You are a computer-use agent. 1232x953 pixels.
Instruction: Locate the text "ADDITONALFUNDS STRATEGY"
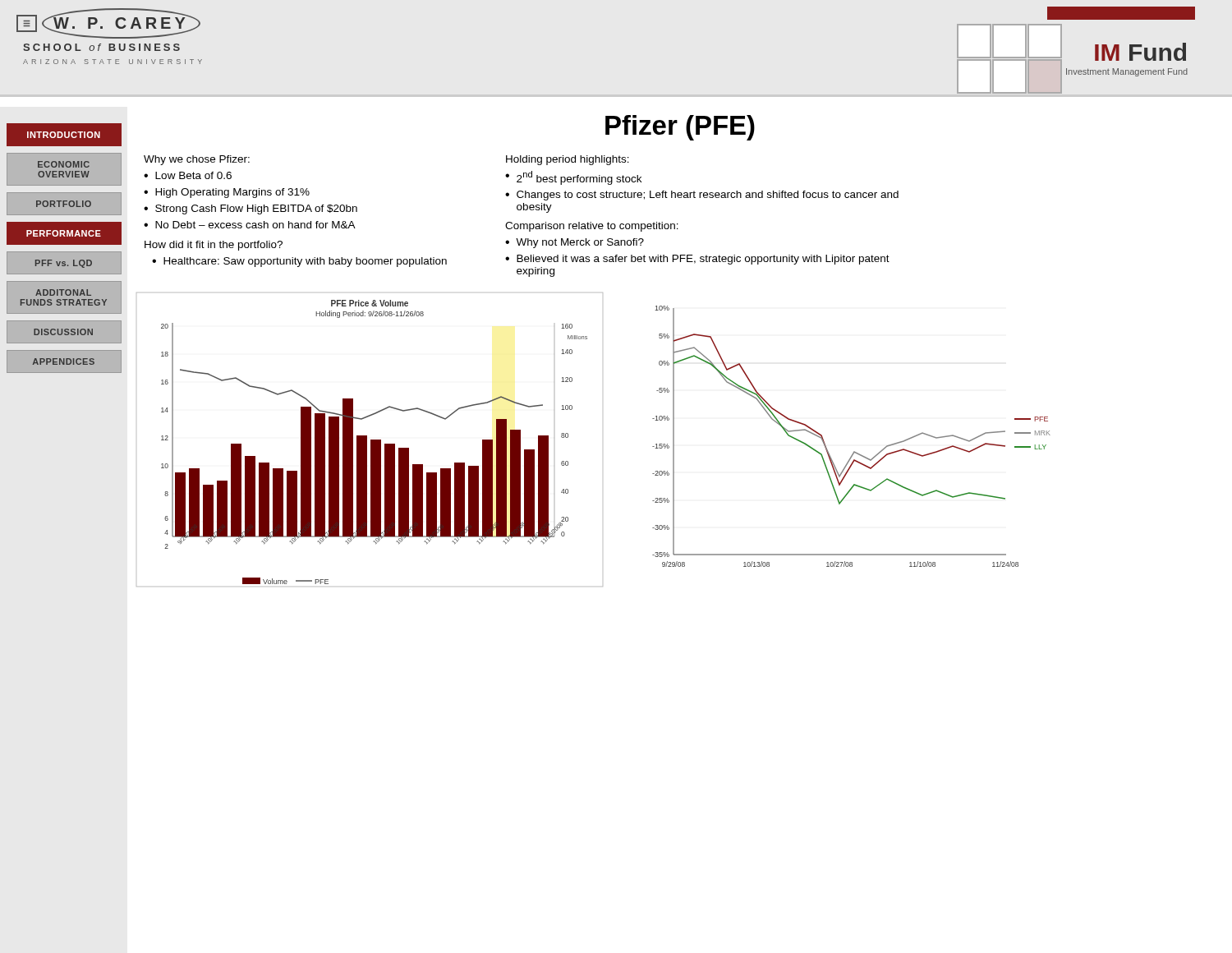(x=64, y=297)
